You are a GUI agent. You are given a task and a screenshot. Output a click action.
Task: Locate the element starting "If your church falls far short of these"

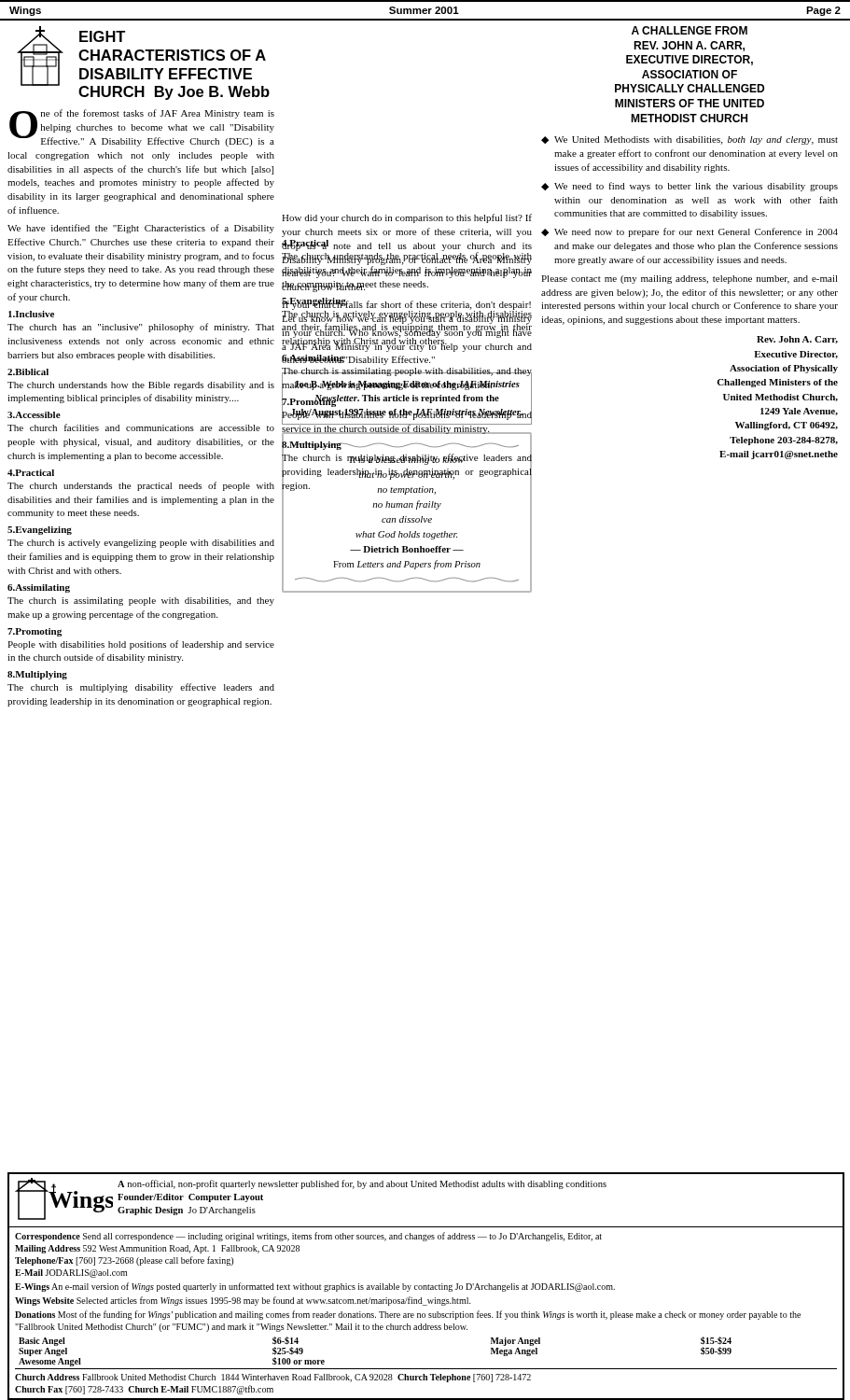coord(407,332)
